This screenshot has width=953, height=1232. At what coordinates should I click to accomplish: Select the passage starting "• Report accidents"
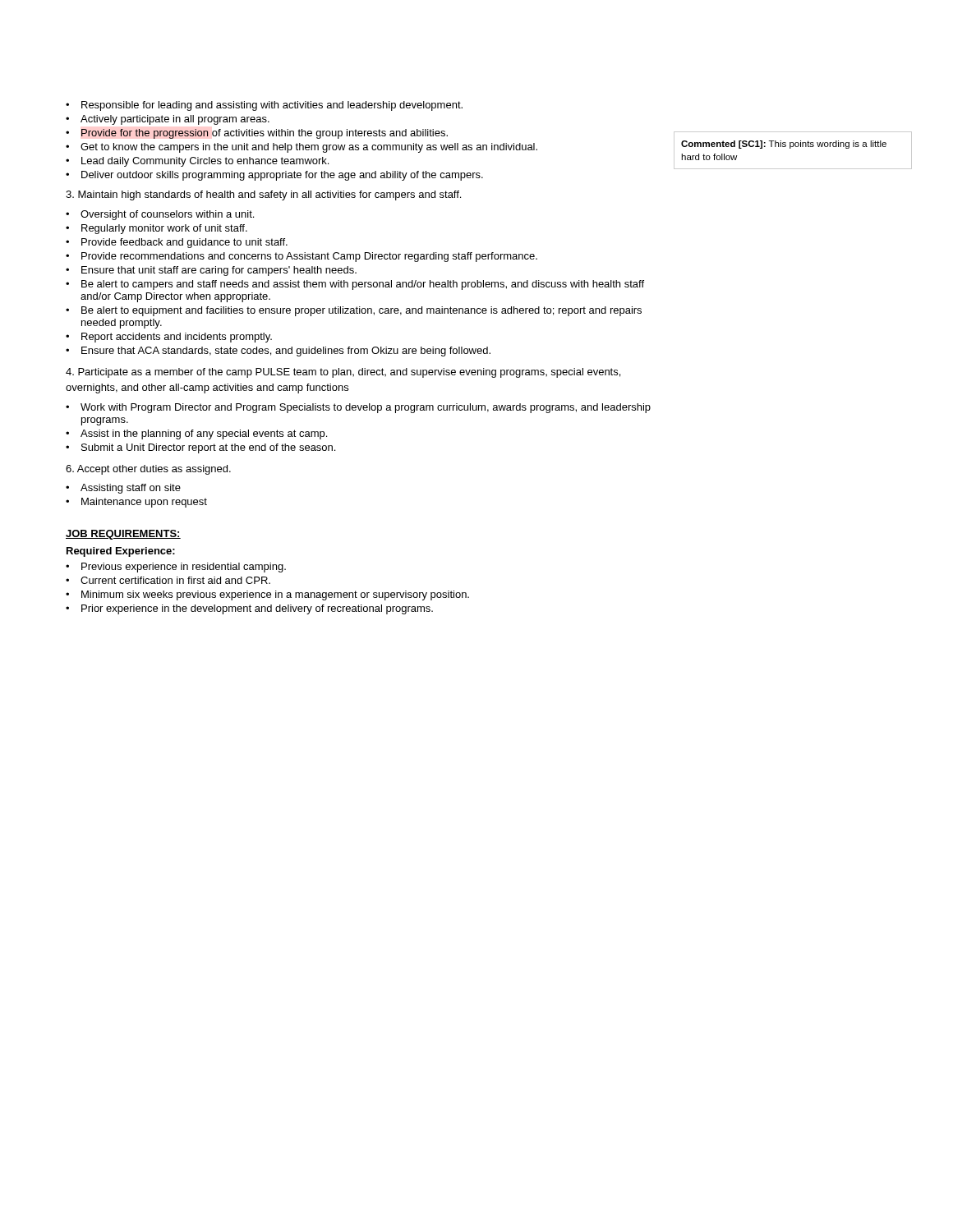point(169,336)
